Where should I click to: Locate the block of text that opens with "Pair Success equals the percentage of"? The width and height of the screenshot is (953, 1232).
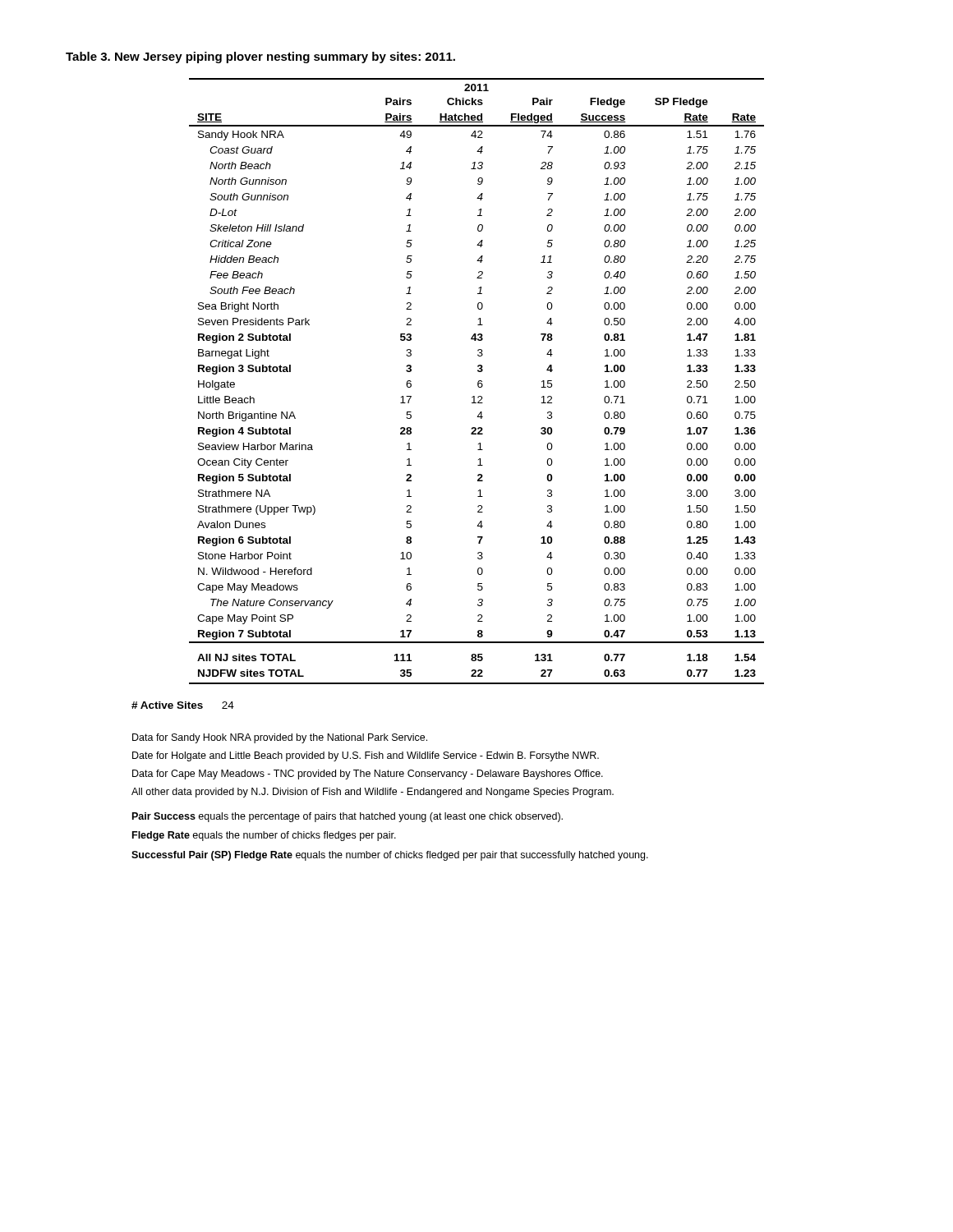(348, 817)
